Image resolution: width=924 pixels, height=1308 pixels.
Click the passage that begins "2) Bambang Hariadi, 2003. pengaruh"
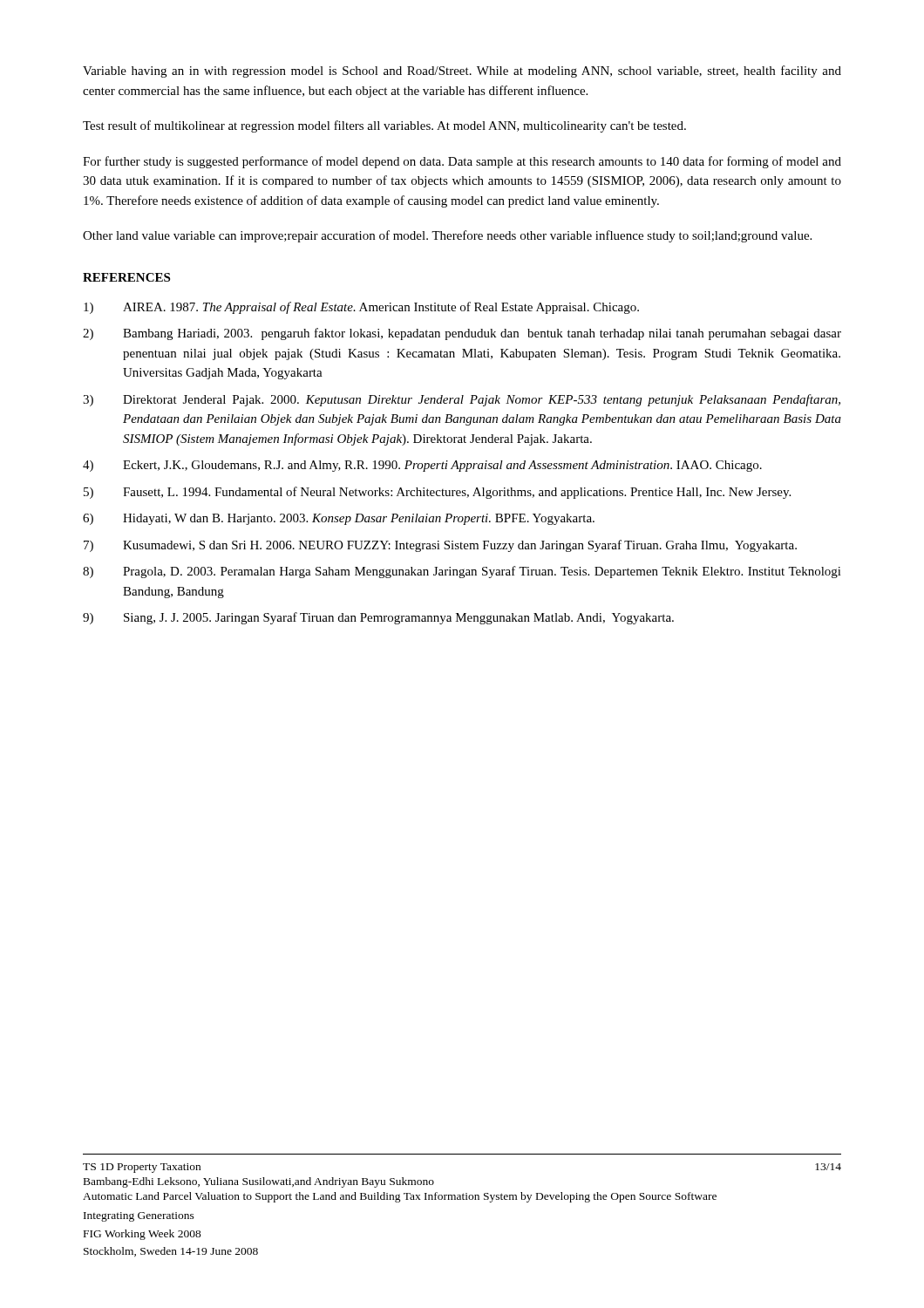[462, 353]
